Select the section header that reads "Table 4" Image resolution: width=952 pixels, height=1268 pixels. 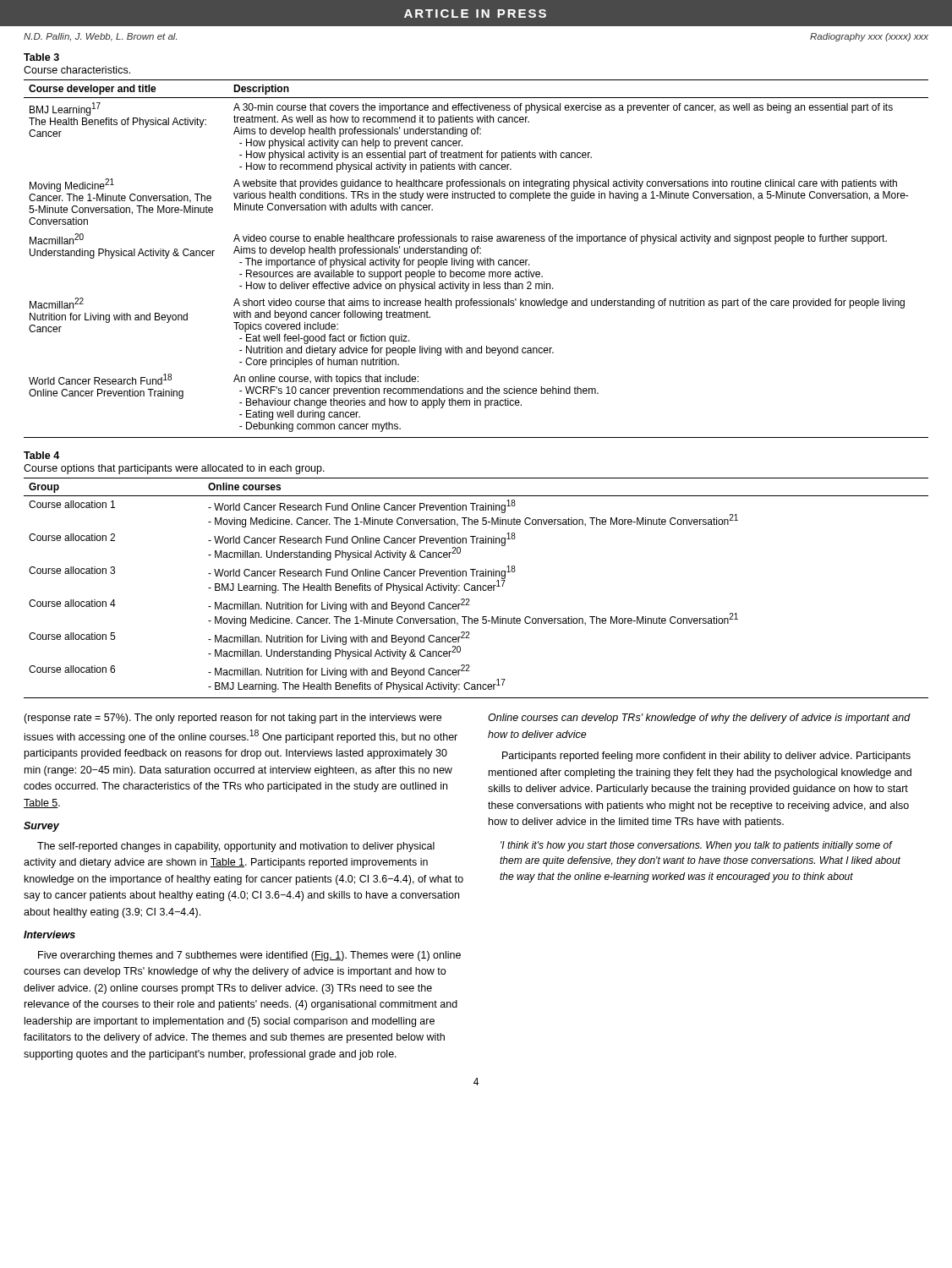coord(42,456)
